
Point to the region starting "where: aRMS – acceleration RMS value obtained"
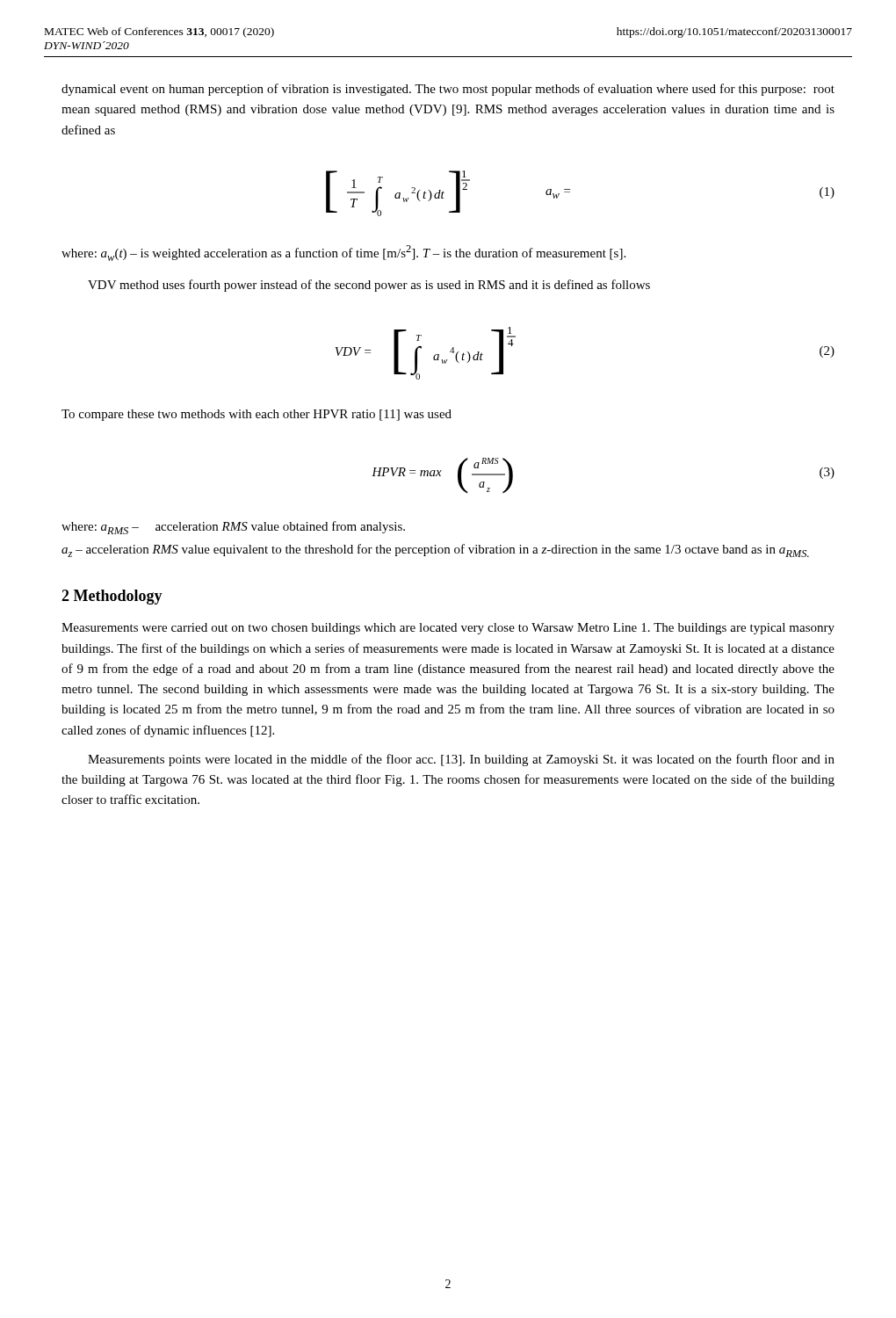click(436, 539)
